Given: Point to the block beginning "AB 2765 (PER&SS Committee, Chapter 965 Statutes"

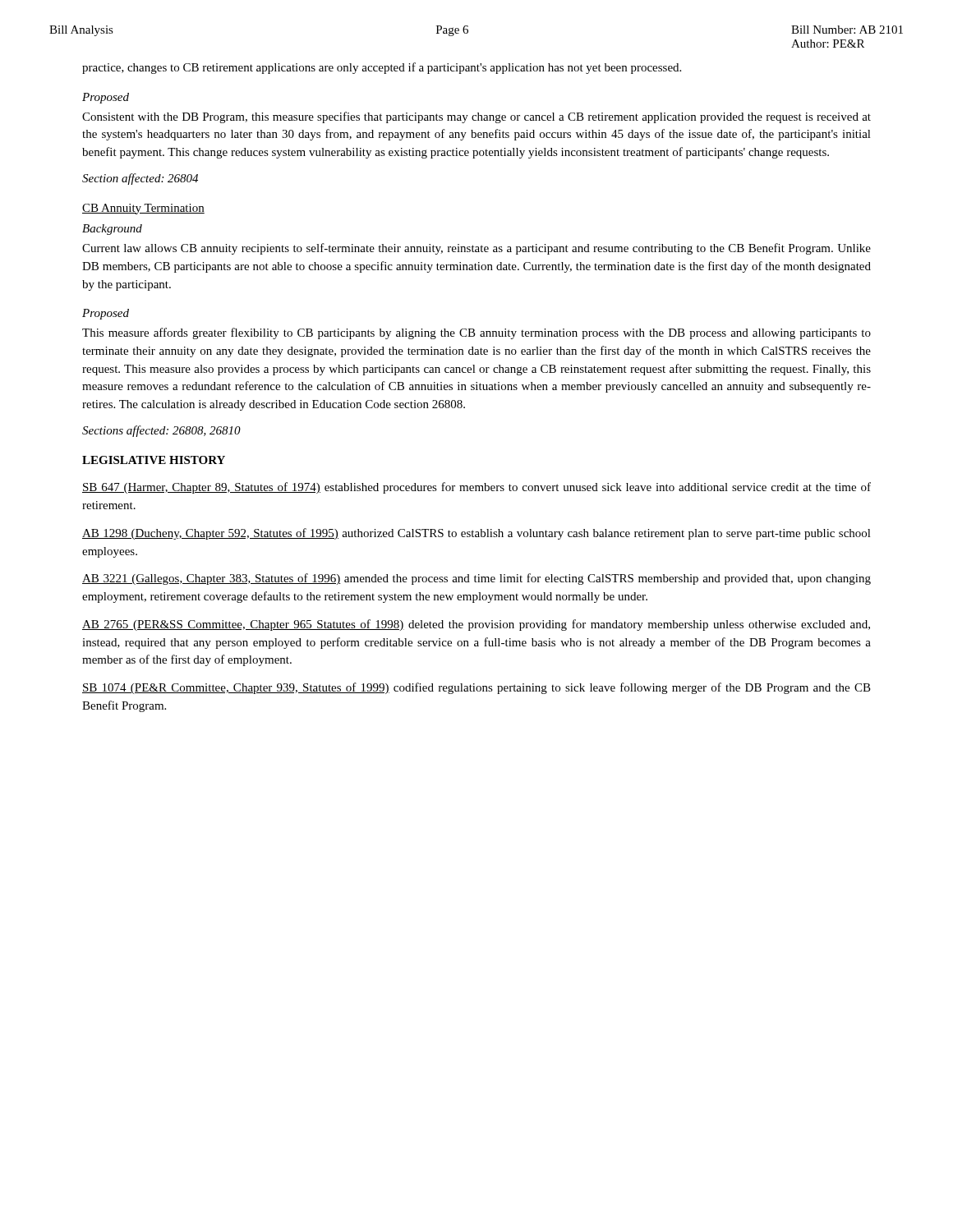Looking at the screenshot, I should coord(476,643).
